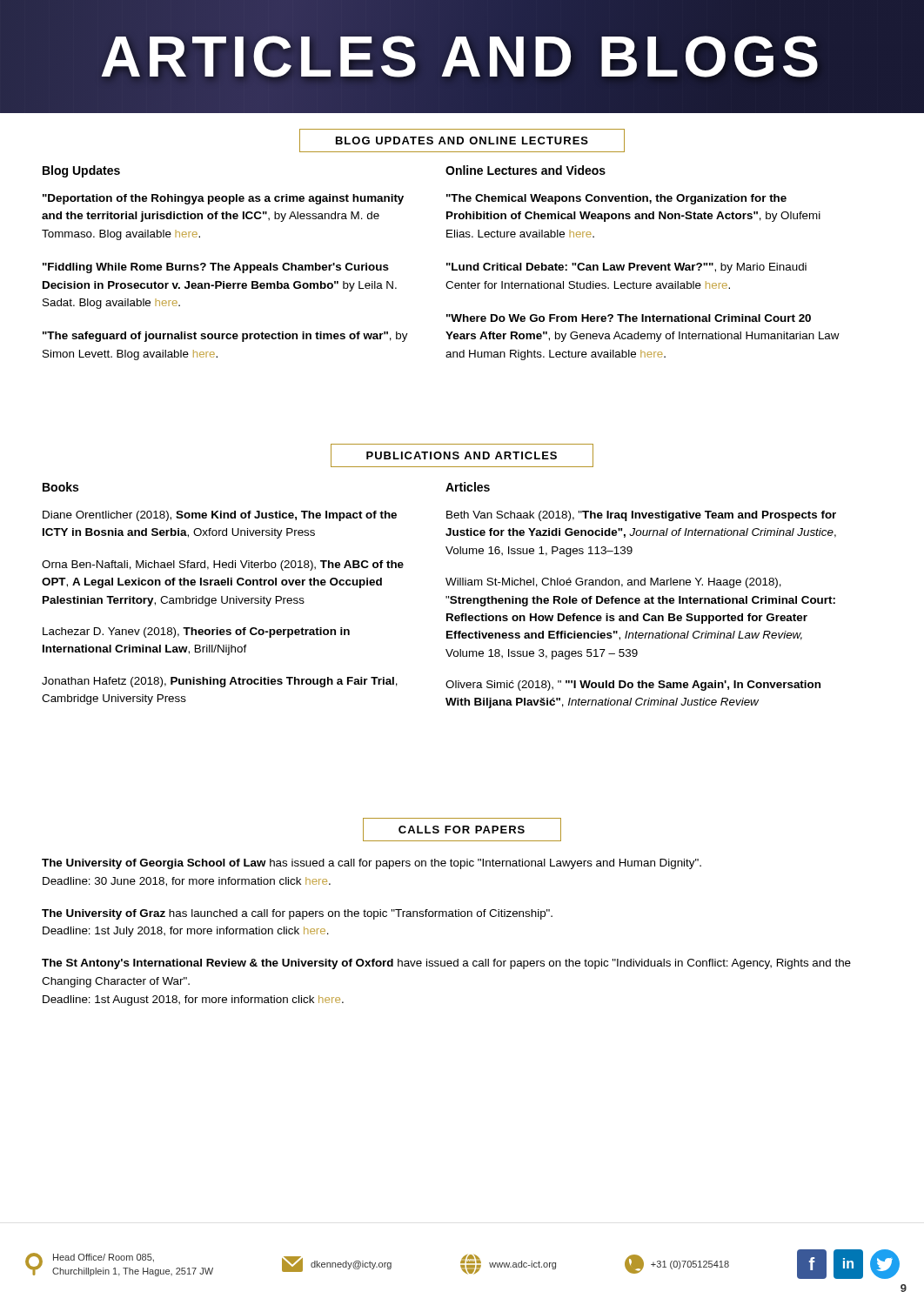Screen dimensions: 1305x924
Task: Find the text block with the text "Diane Orentlicher (2018), Some"
Action: coord(219,523)
